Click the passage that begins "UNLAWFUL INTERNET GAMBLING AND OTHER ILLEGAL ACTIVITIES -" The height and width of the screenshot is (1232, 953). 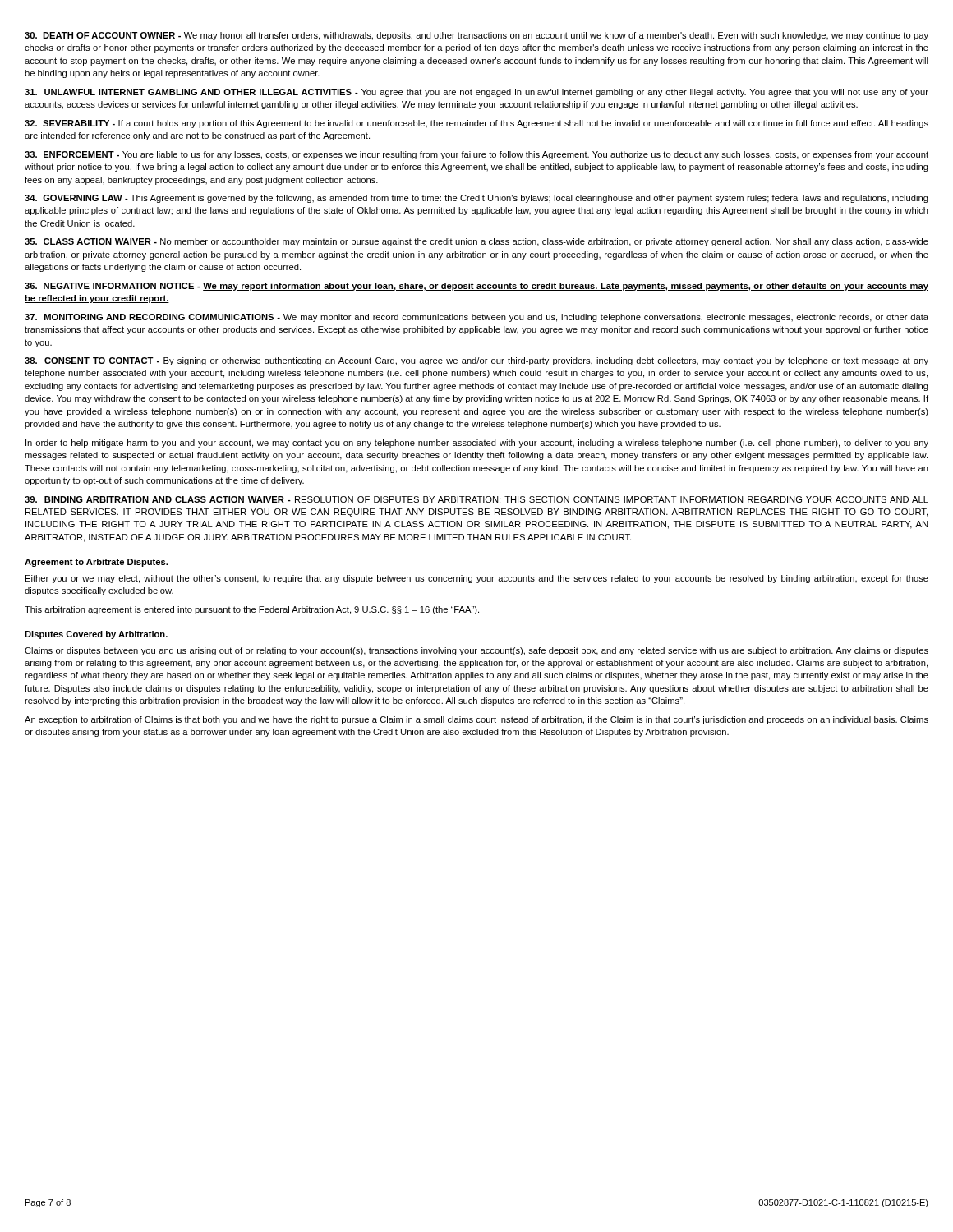(x=476, y=99)
